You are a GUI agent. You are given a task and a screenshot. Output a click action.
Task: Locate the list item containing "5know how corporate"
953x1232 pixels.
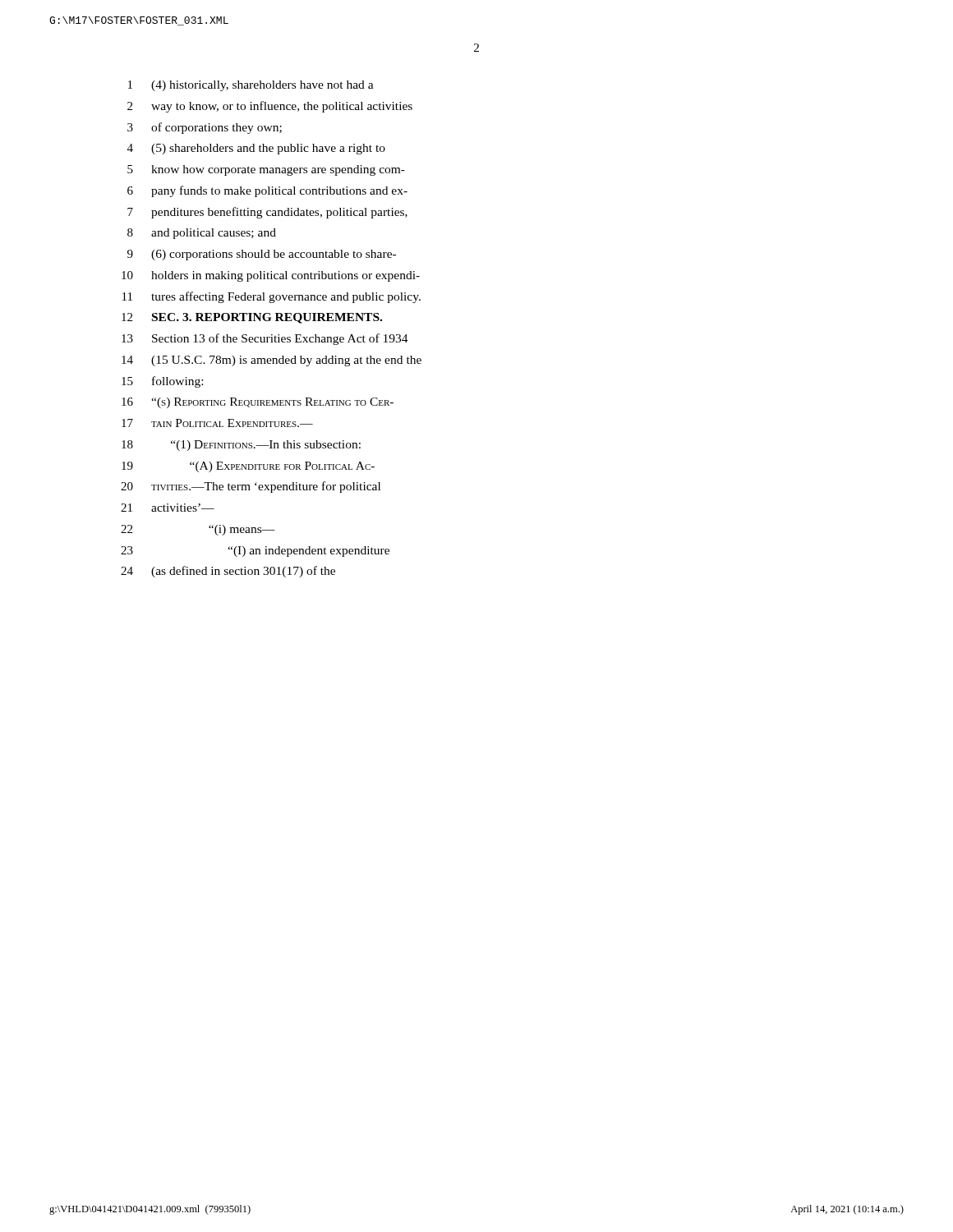266,170
